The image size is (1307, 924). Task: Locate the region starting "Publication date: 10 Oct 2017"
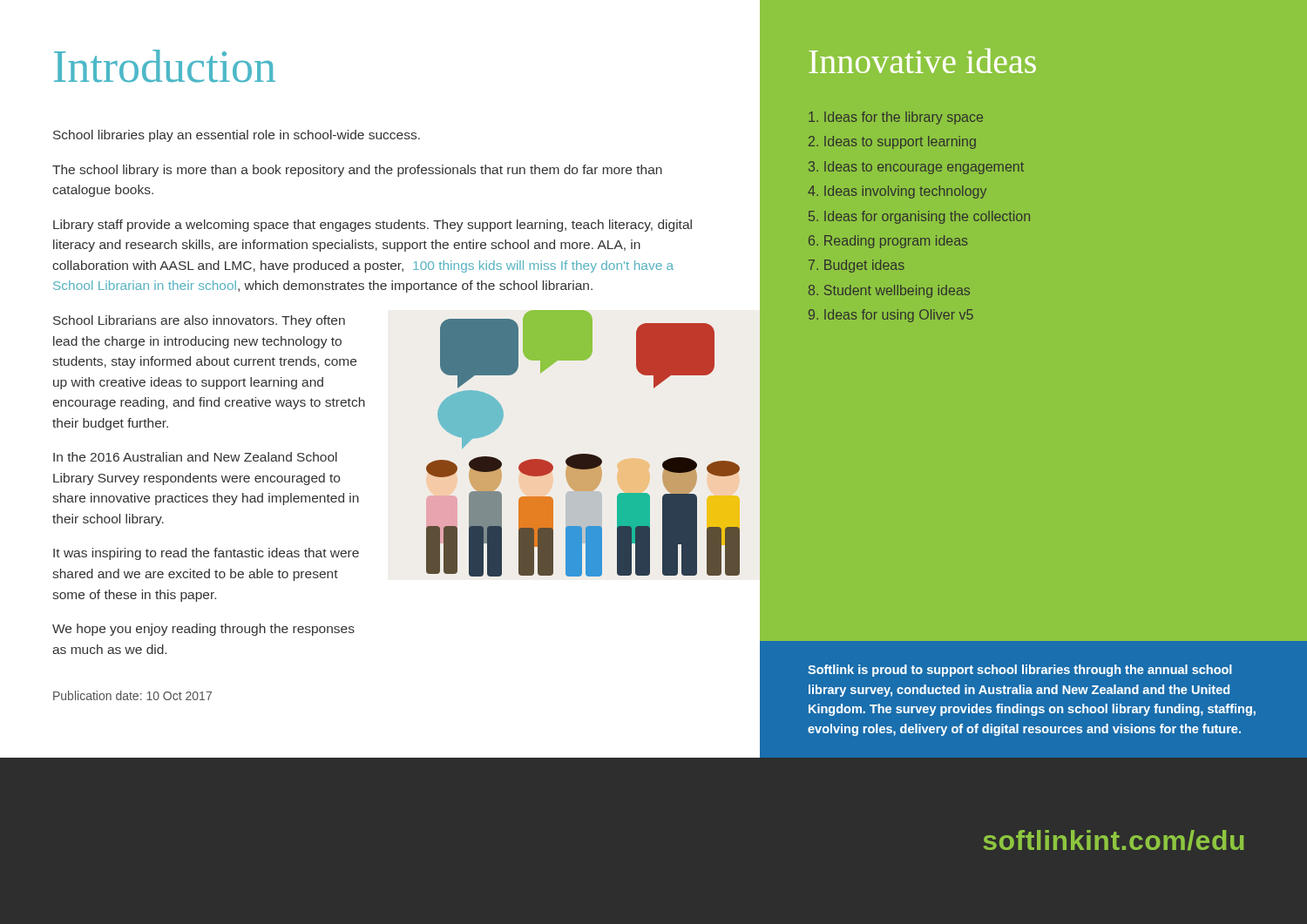tap(132, 695)
